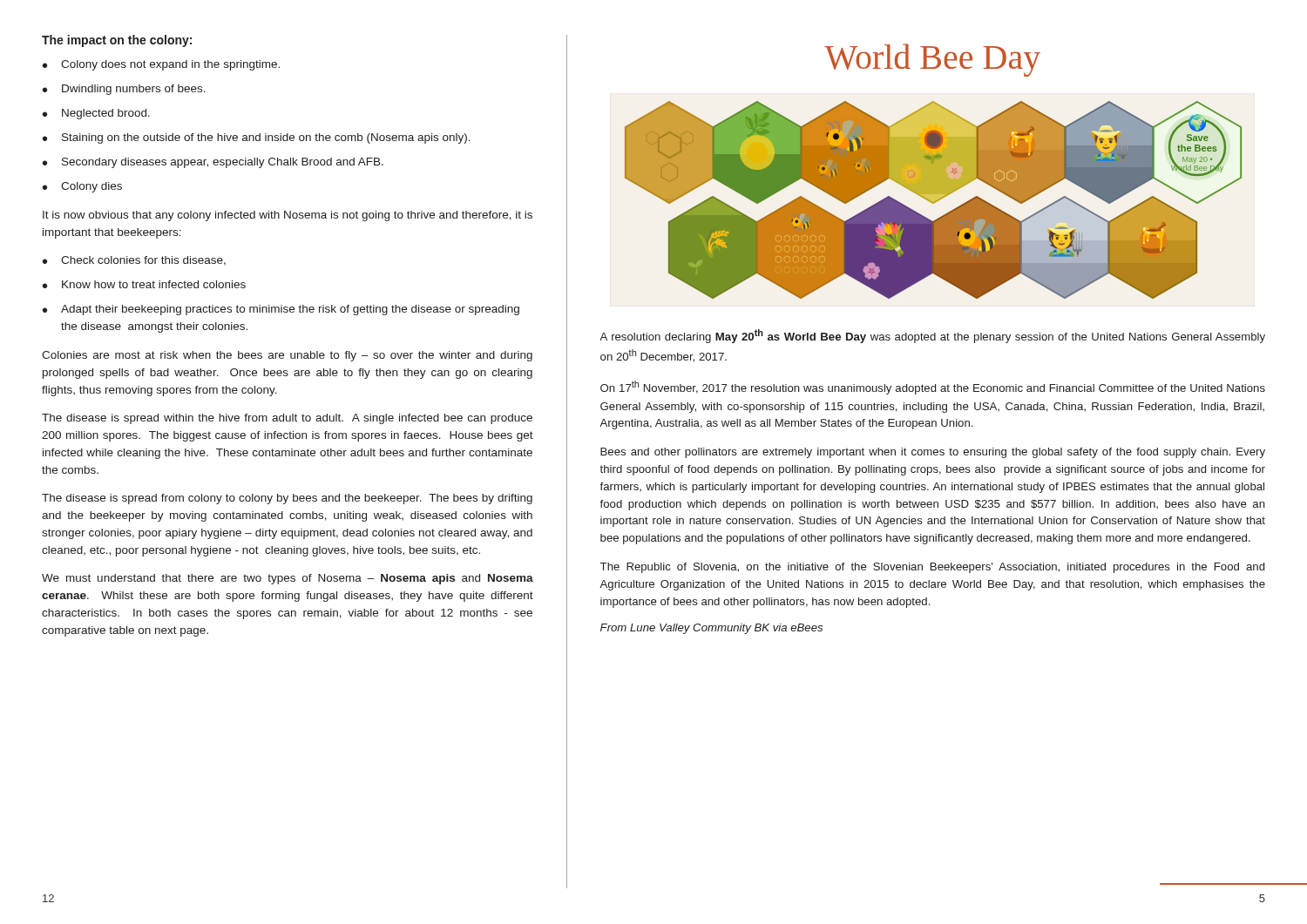Point to "•Check colonies for this disease,"
This screenshot has width=1307, height=924.
(x=134, y=261)
